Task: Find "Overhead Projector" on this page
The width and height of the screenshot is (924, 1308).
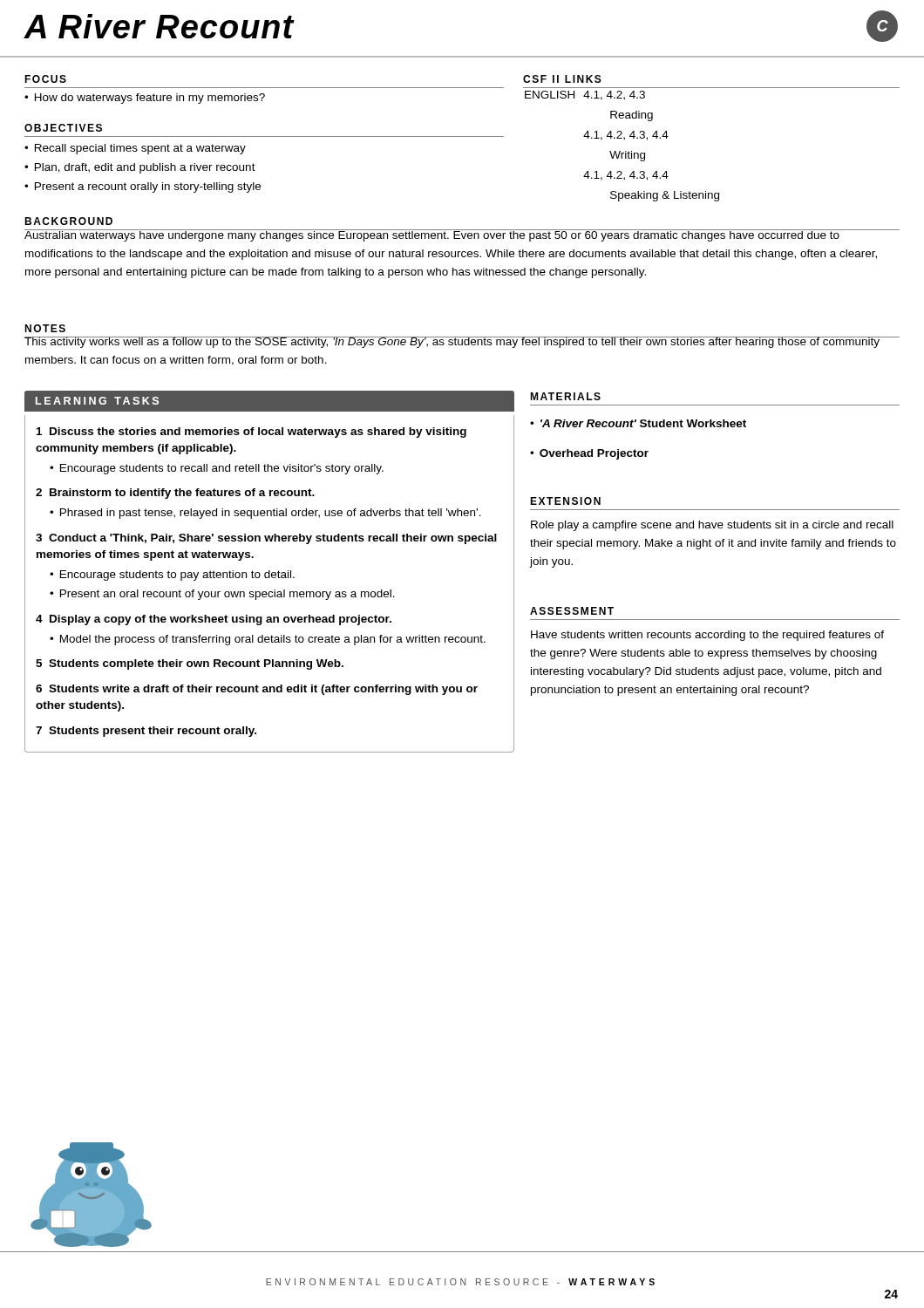Action: (594, 453)
